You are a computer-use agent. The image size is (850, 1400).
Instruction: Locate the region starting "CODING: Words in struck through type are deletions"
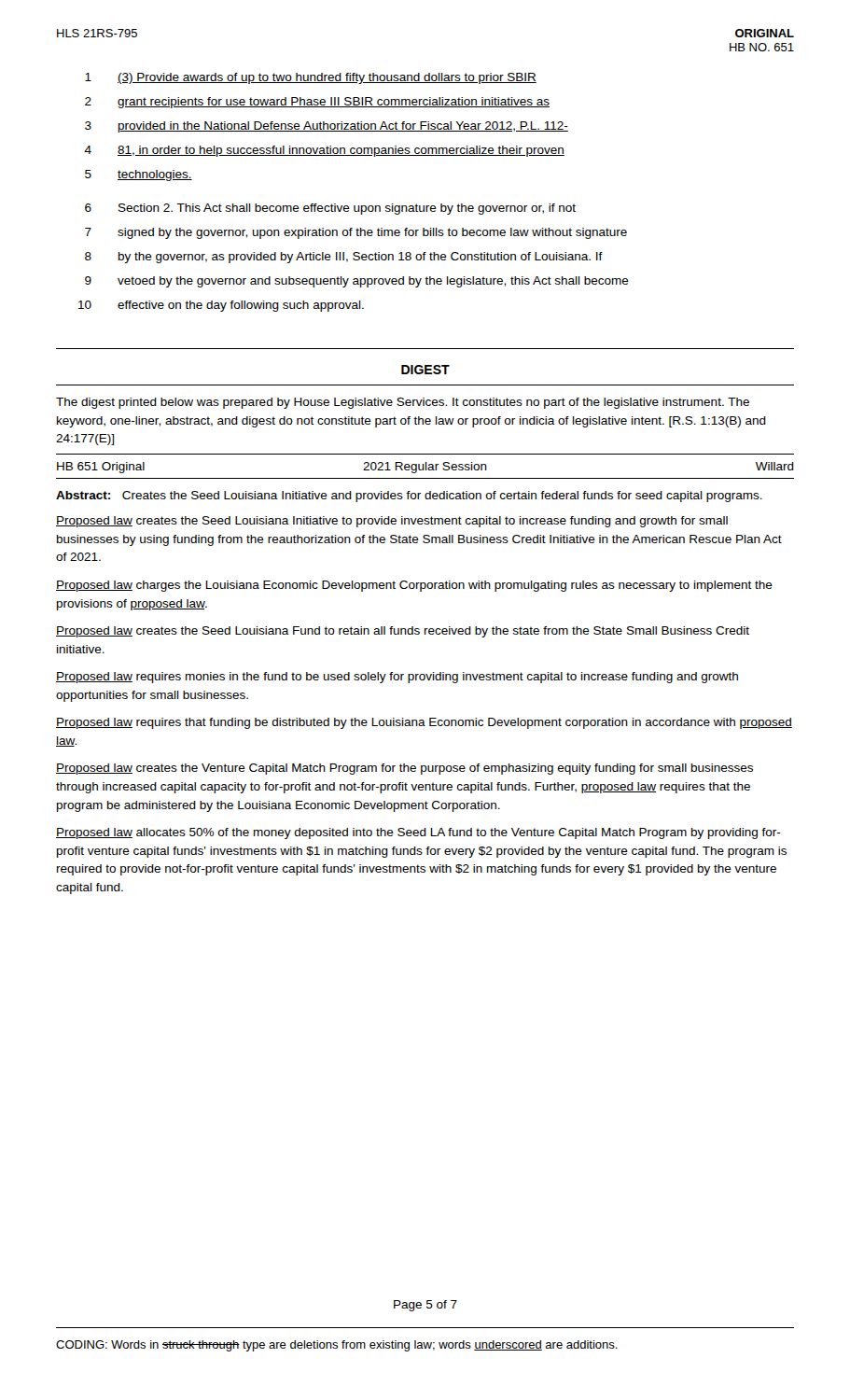pyautogui.click(x=425, y=1345)
